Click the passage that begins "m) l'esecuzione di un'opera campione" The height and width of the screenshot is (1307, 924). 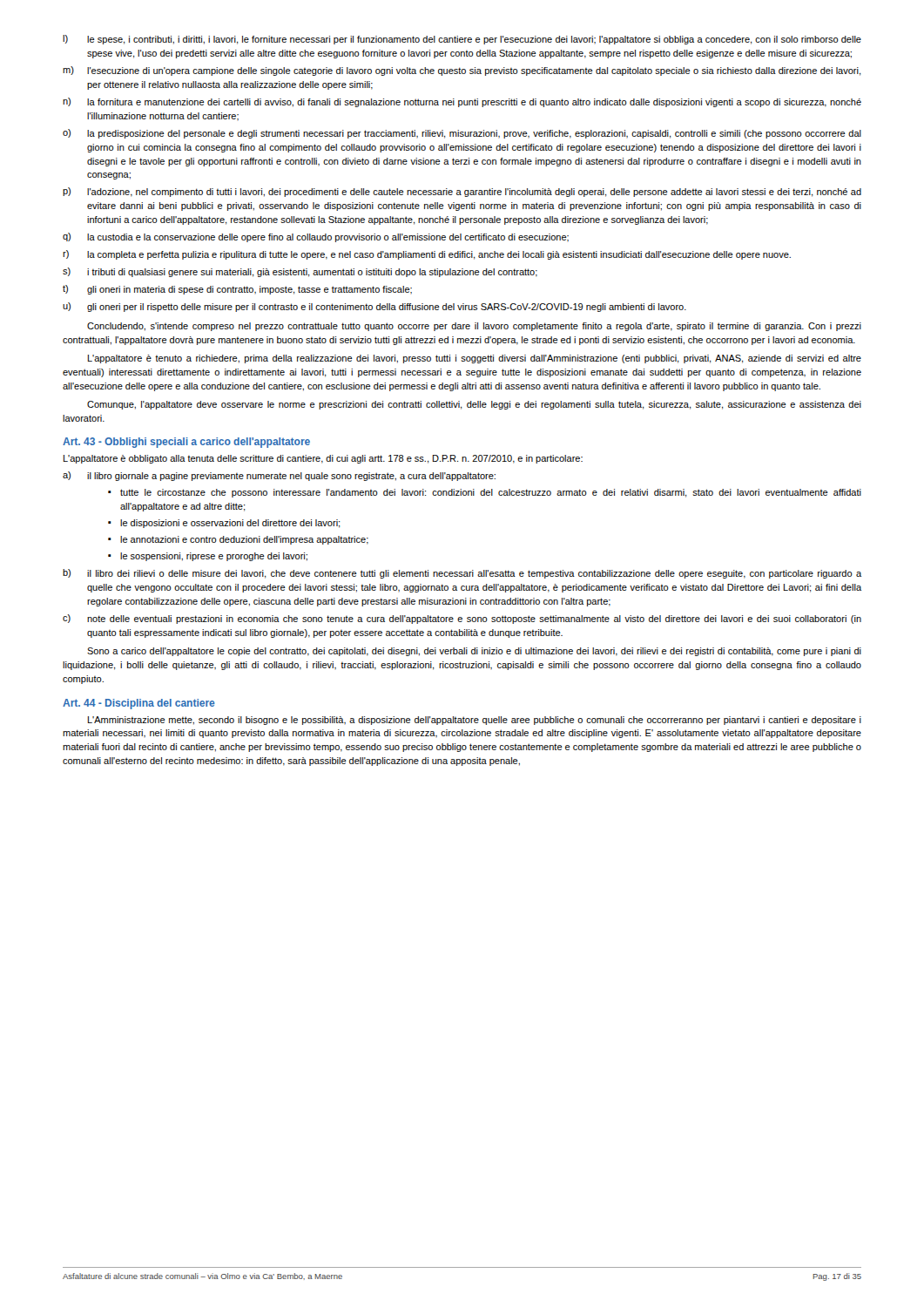pyautogui.click(x=462, y=78)
